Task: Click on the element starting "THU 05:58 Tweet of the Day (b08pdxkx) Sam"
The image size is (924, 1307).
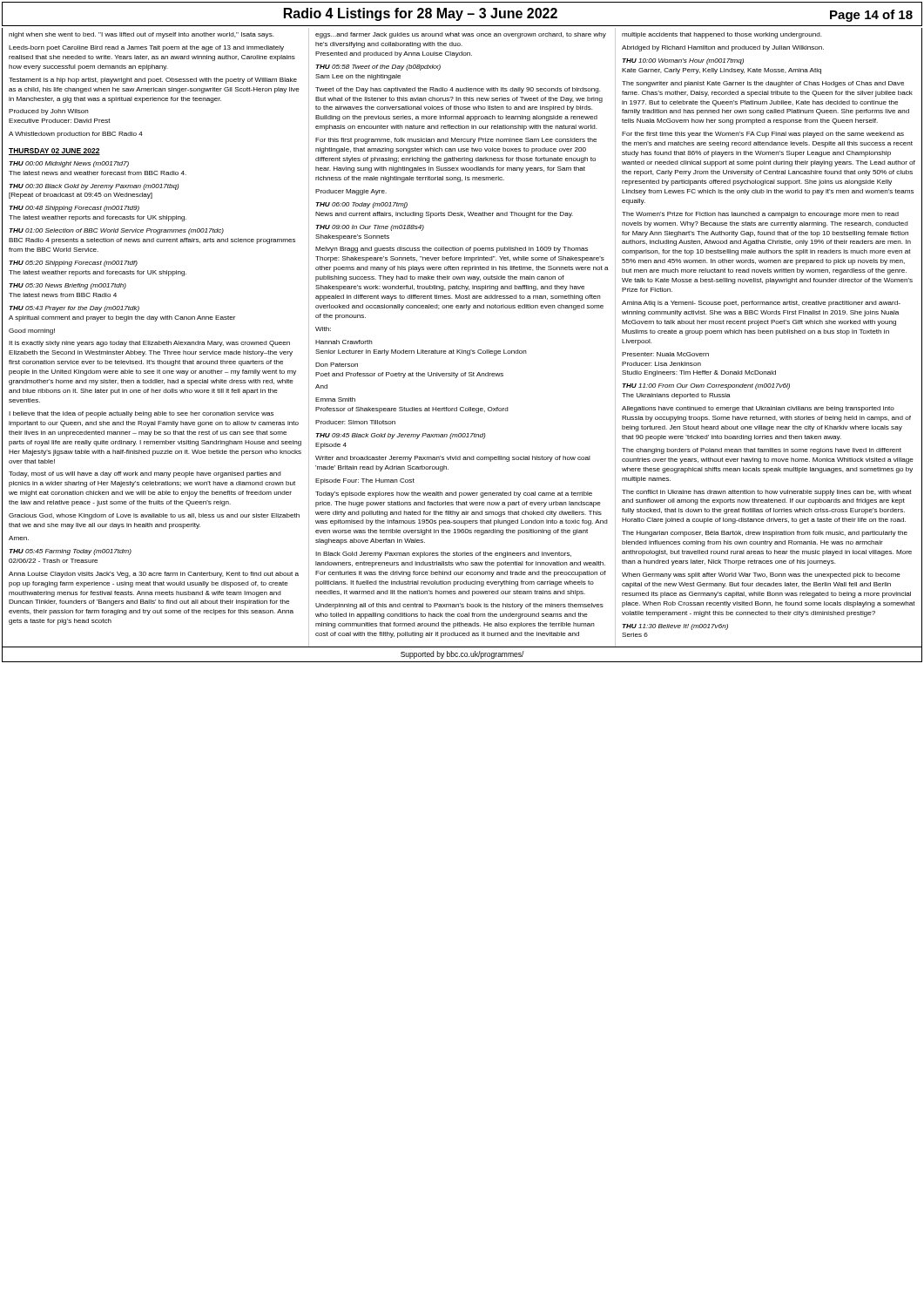Action: pyautogui.click(x=462, y=130)
